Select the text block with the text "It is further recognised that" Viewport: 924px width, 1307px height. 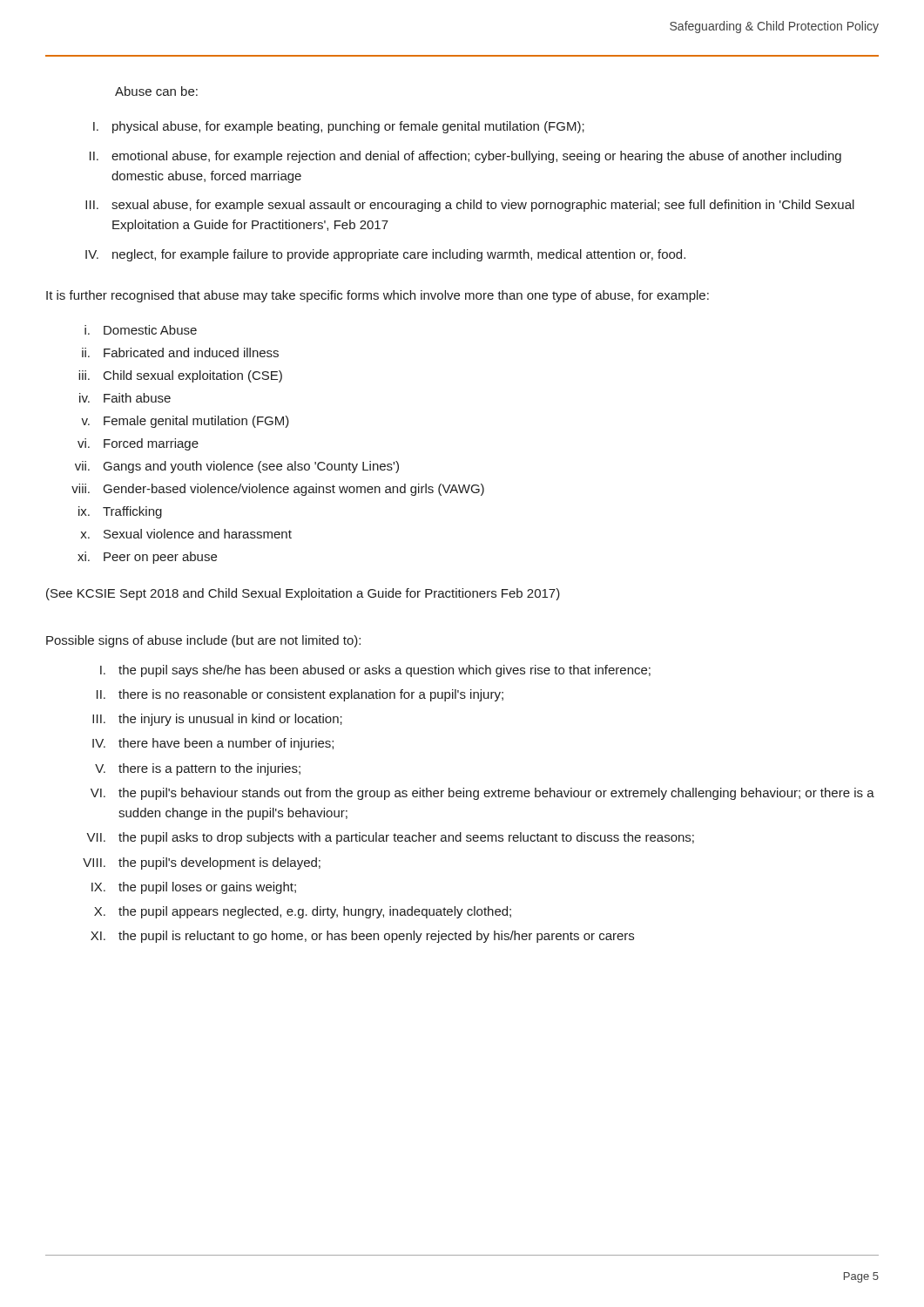click(377, 295)
